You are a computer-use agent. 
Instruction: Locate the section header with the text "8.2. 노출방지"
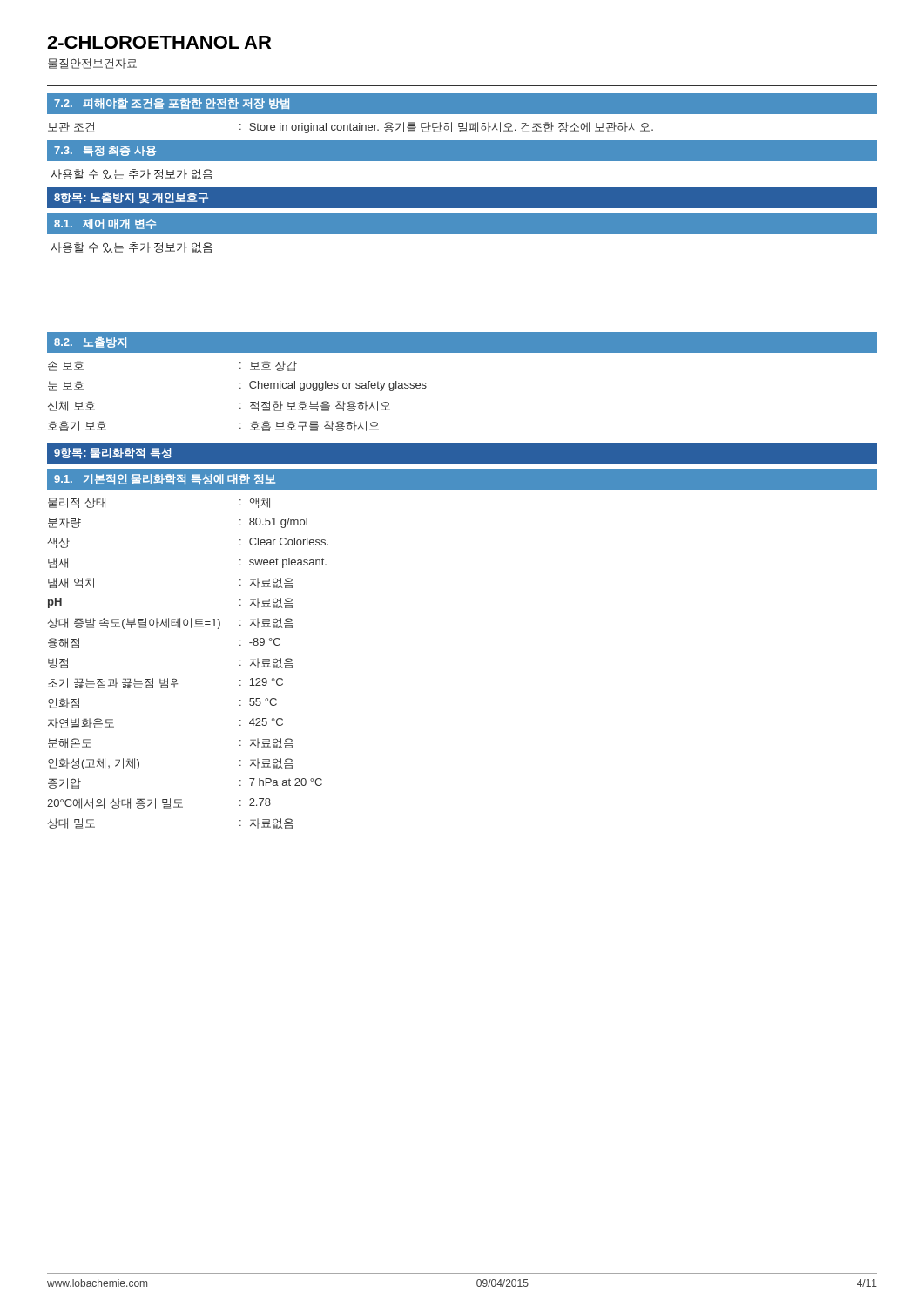coord(462,342)
